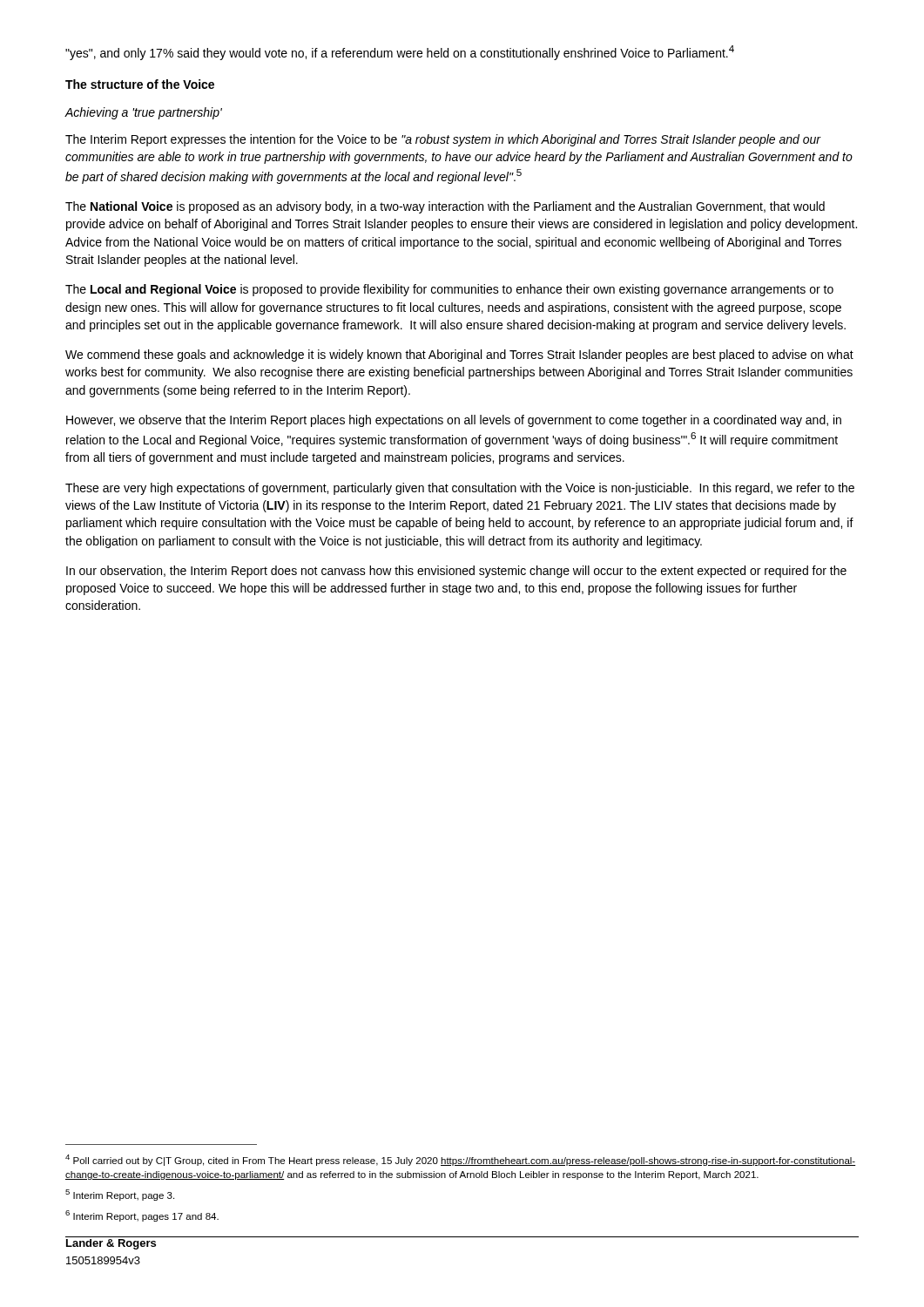Find the text starting "We commend these"
Viewport: 924px width, 1307px height.
click(462, 373)
